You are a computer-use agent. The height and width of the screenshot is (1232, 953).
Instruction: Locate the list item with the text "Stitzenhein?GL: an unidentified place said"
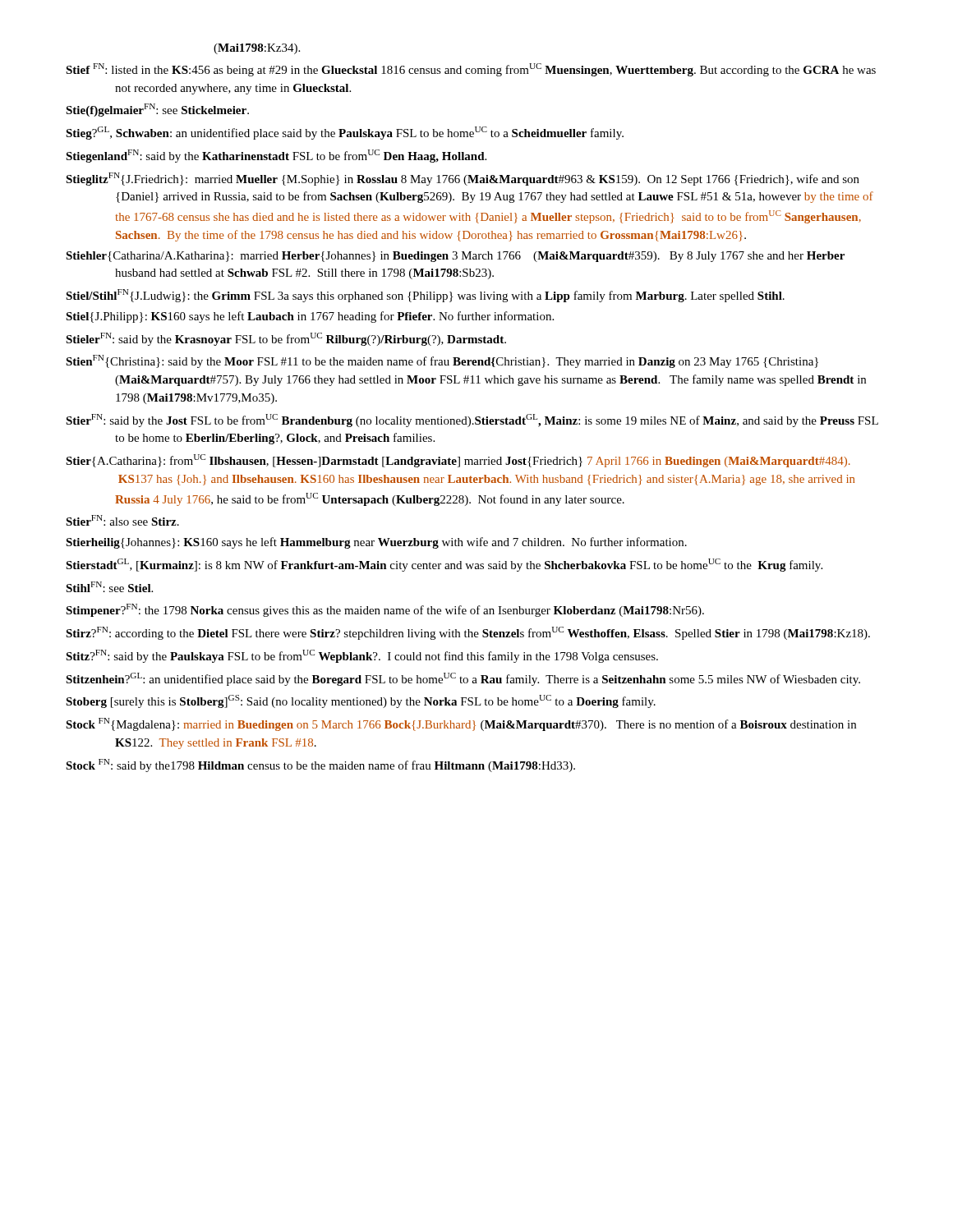point(463,678)
